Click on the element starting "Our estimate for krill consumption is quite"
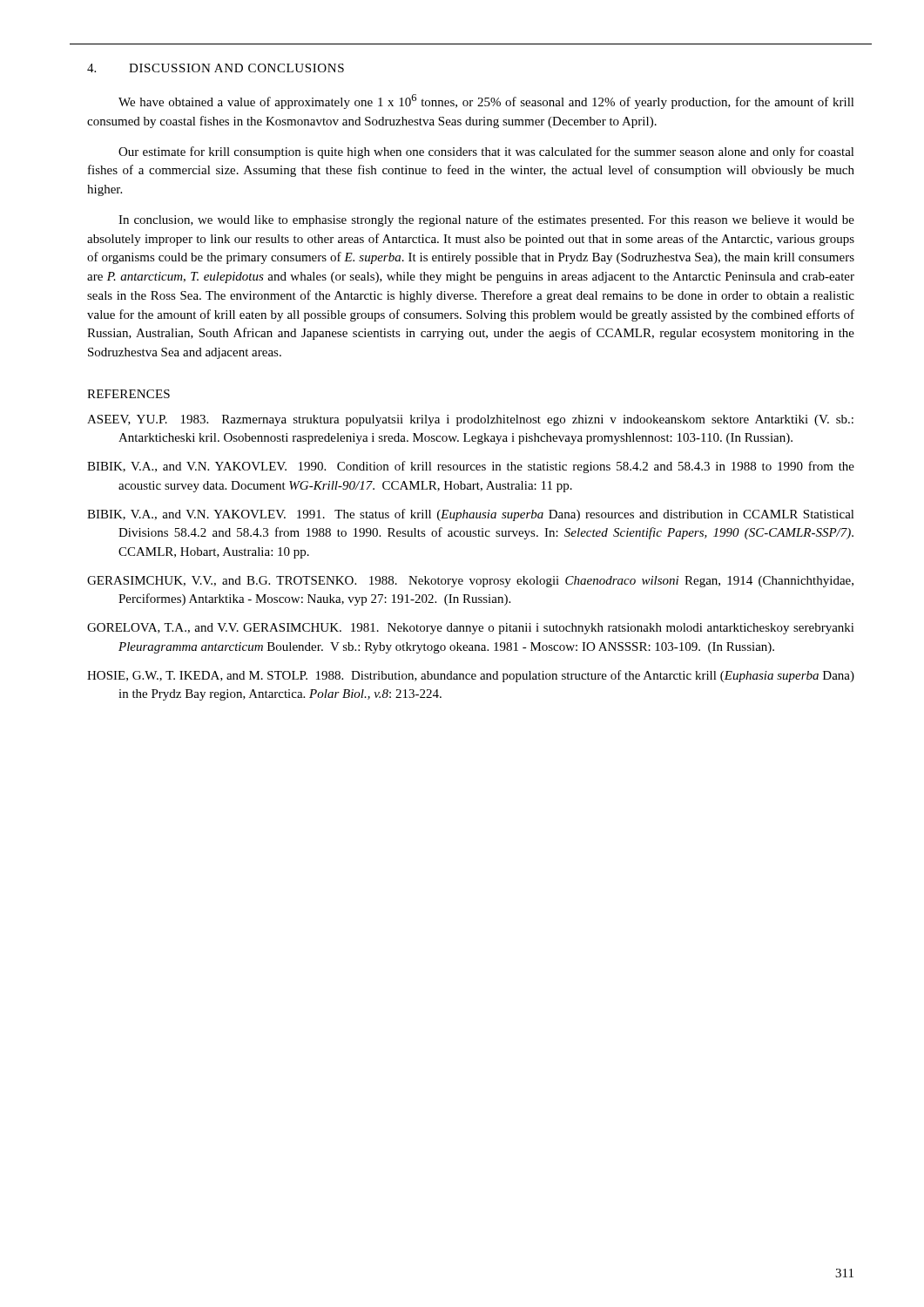 click(x=471, y=170)
